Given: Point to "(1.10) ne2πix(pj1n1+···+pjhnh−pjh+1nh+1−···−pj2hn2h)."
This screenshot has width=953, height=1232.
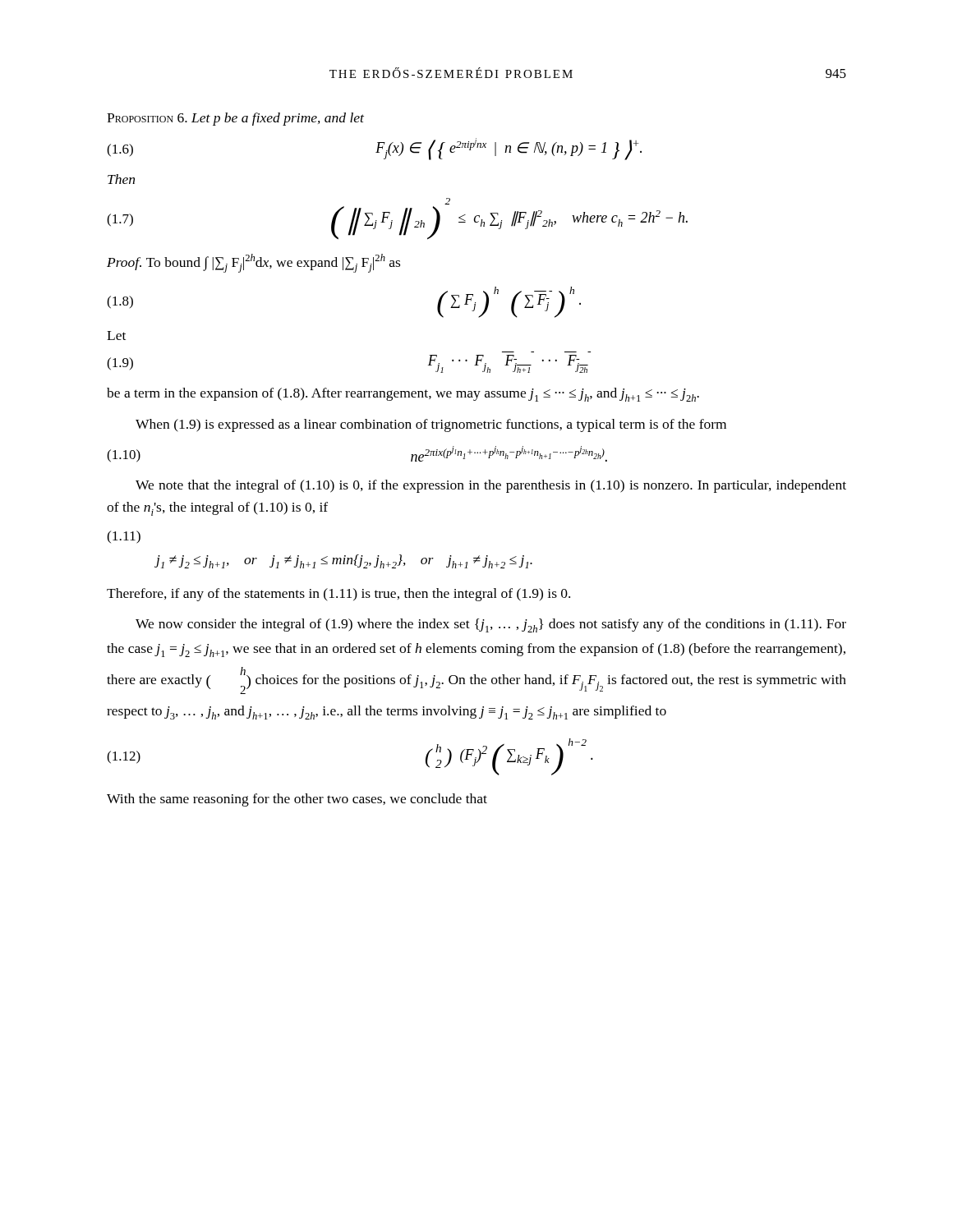Looking at the screenshot, I should click(476, 455).
